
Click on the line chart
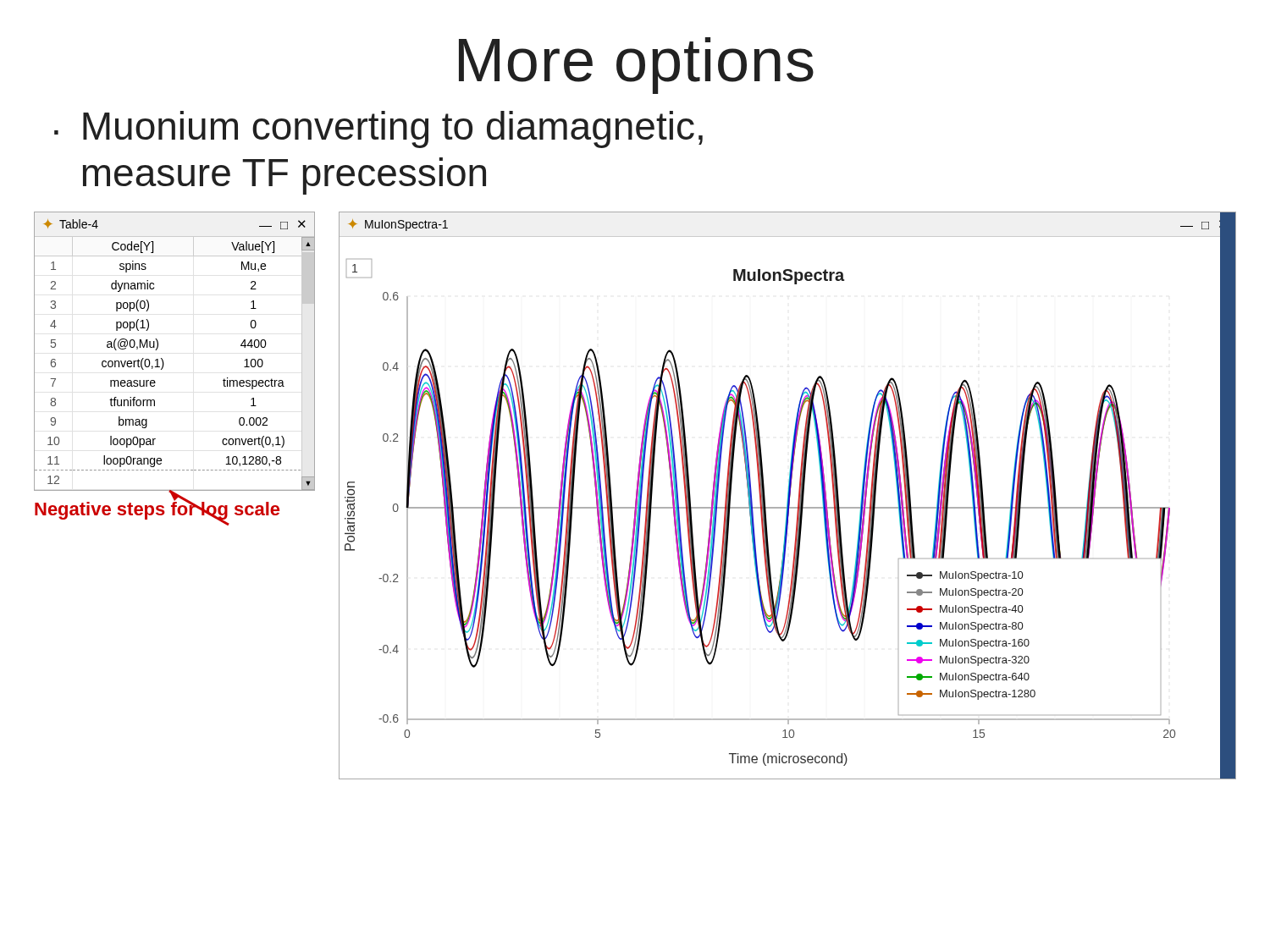[787, 496]
